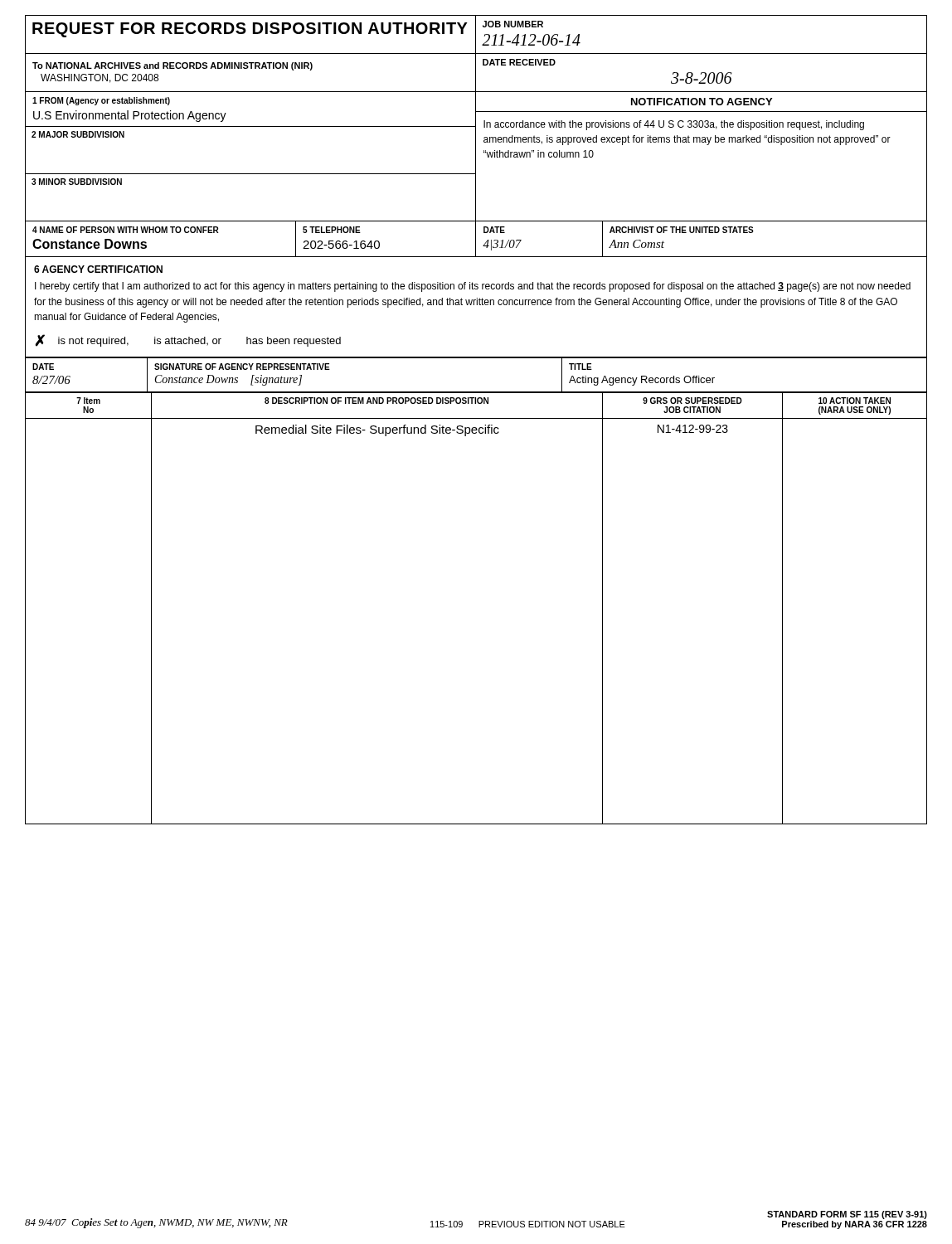Click the passage that begins "NOTIFICATION TO AGENCY In accordance with"

(701, 129)
